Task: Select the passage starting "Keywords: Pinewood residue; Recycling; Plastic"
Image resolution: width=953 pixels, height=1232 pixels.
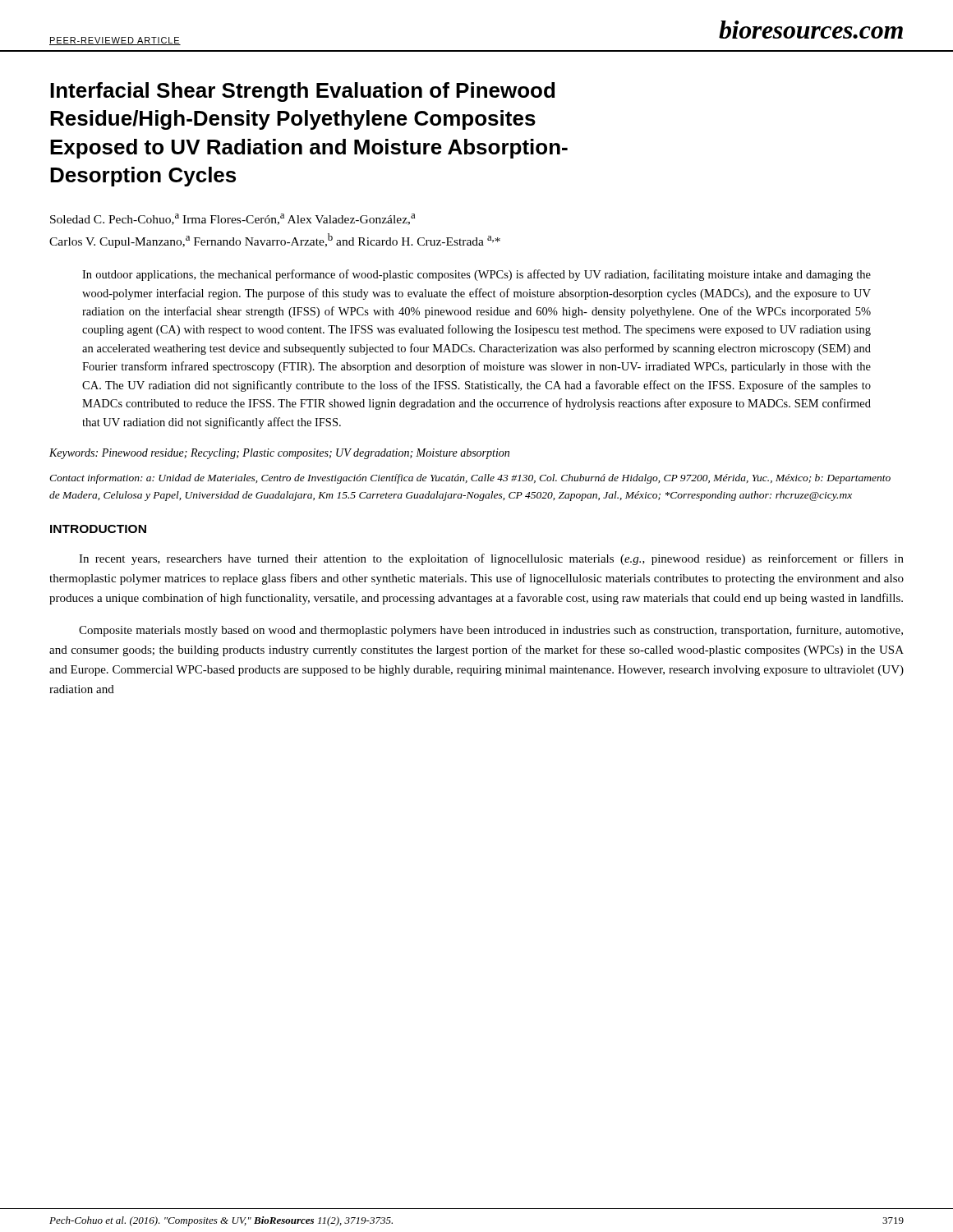Action: pyautogui.click(x=280, y=453)
